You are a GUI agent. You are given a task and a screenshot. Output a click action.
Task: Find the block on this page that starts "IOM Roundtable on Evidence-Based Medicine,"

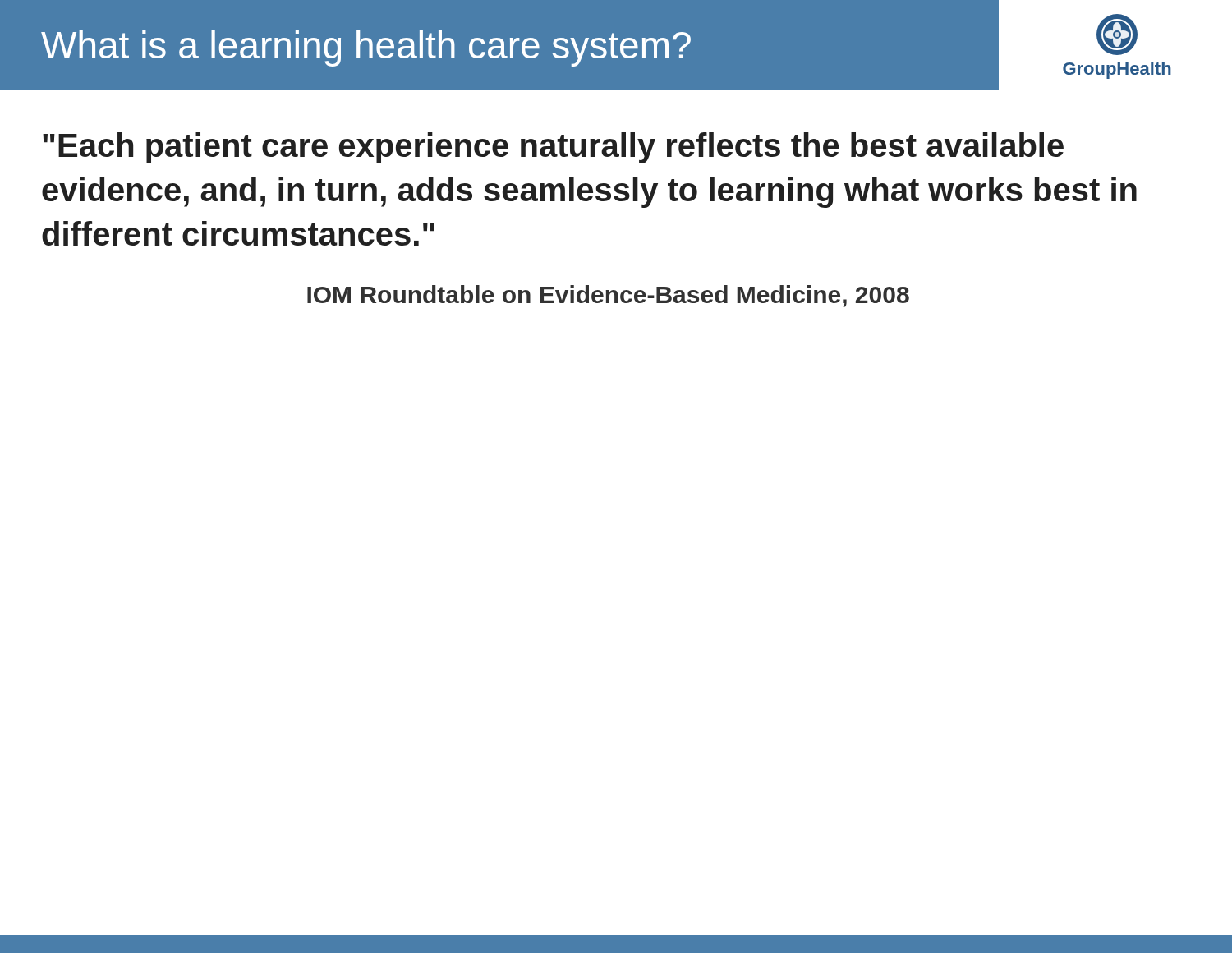coord(608,295)
